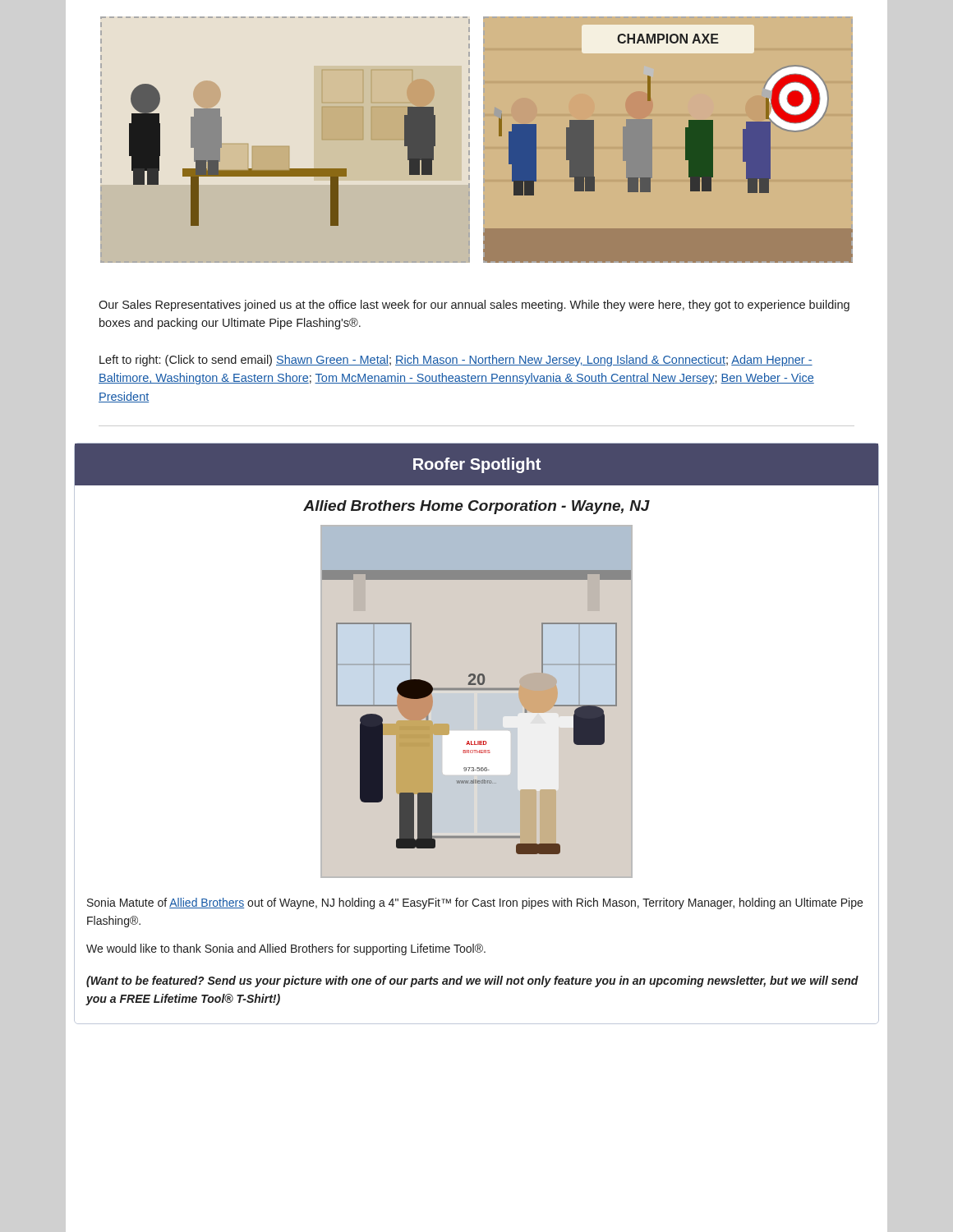
Task: Click on the passage starting "(Want to be featured?"
Action: pos(472,990)
